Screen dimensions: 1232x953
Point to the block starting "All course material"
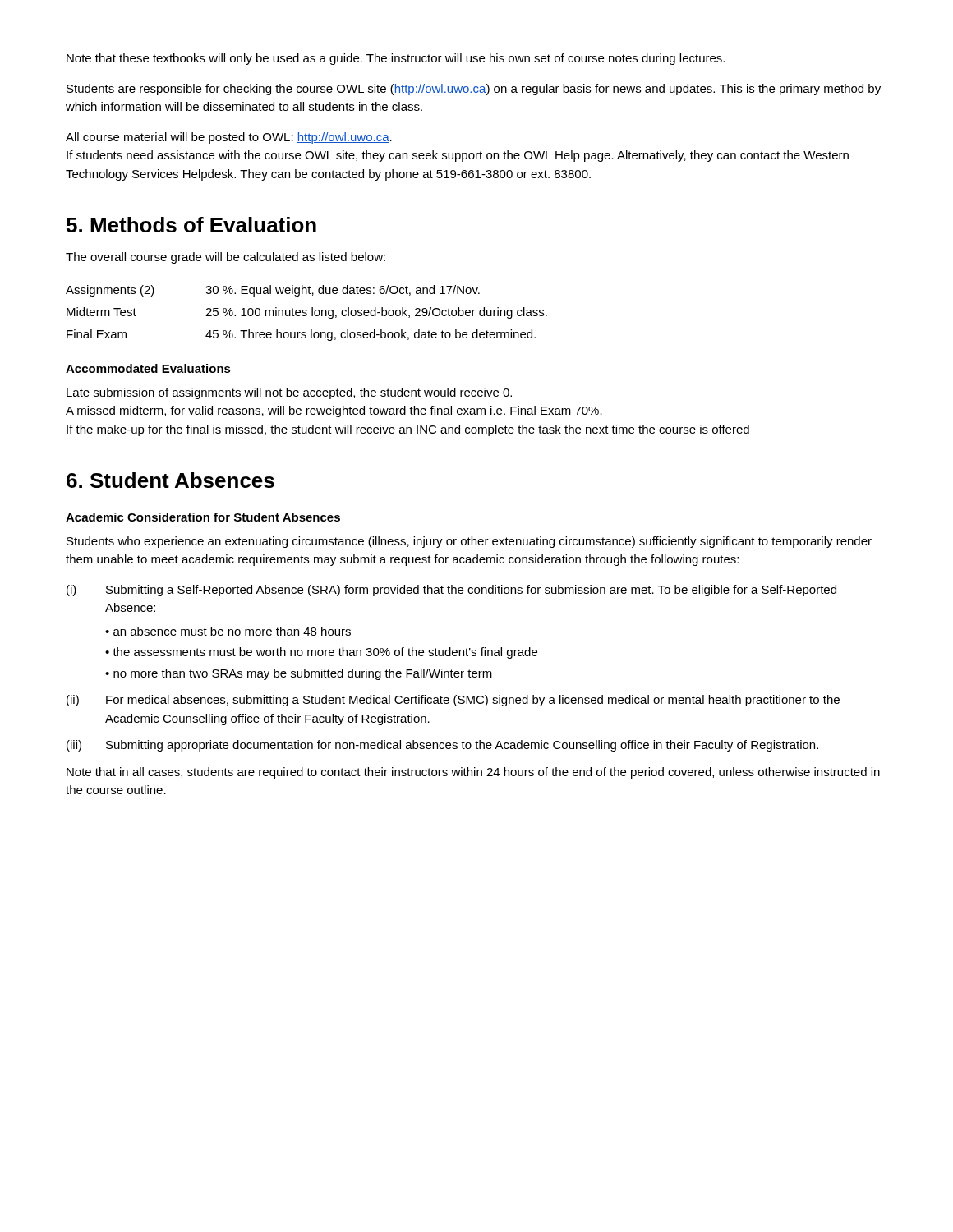(476, 155)
